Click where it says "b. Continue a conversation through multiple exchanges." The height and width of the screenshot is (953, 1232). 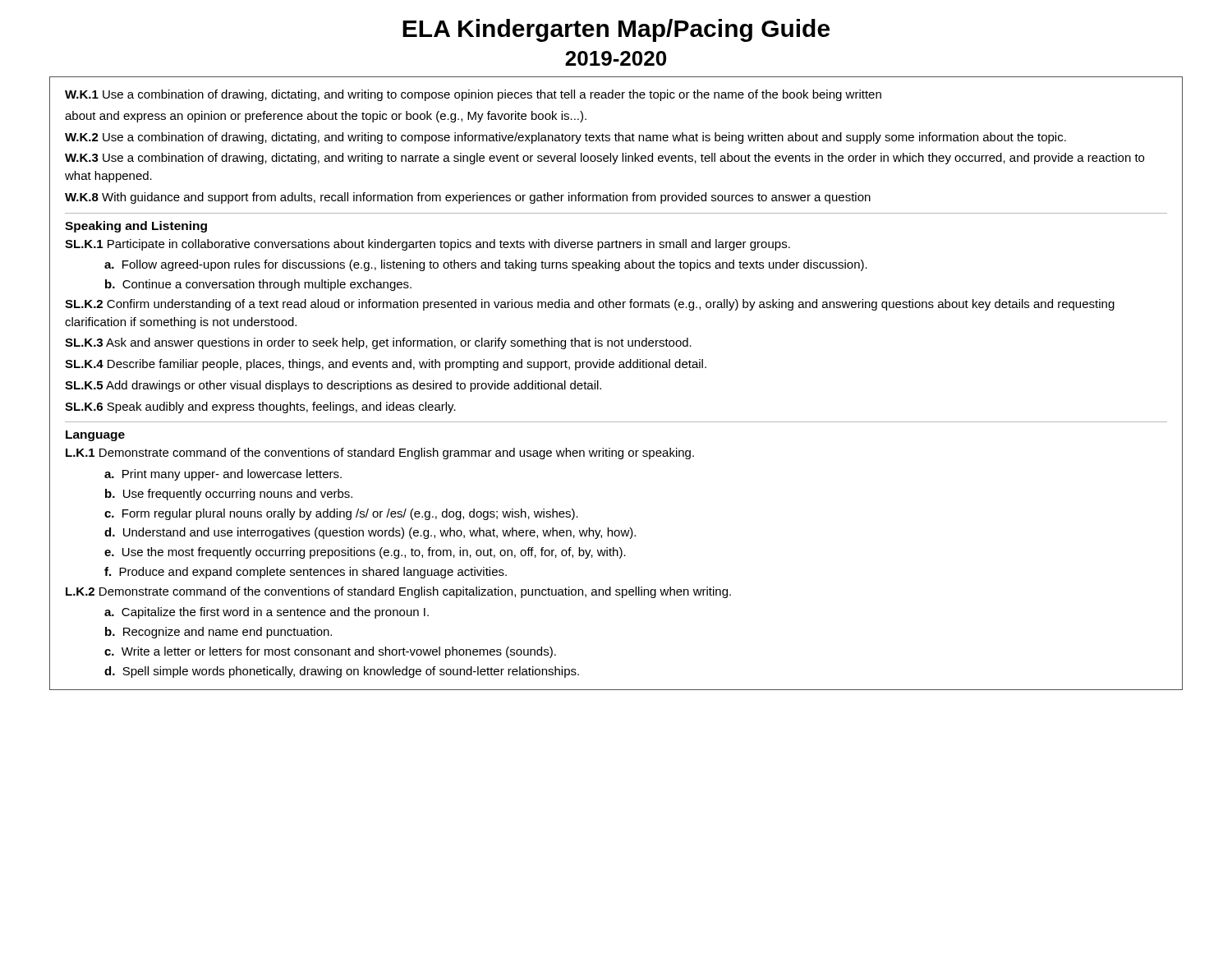[258, 284]
